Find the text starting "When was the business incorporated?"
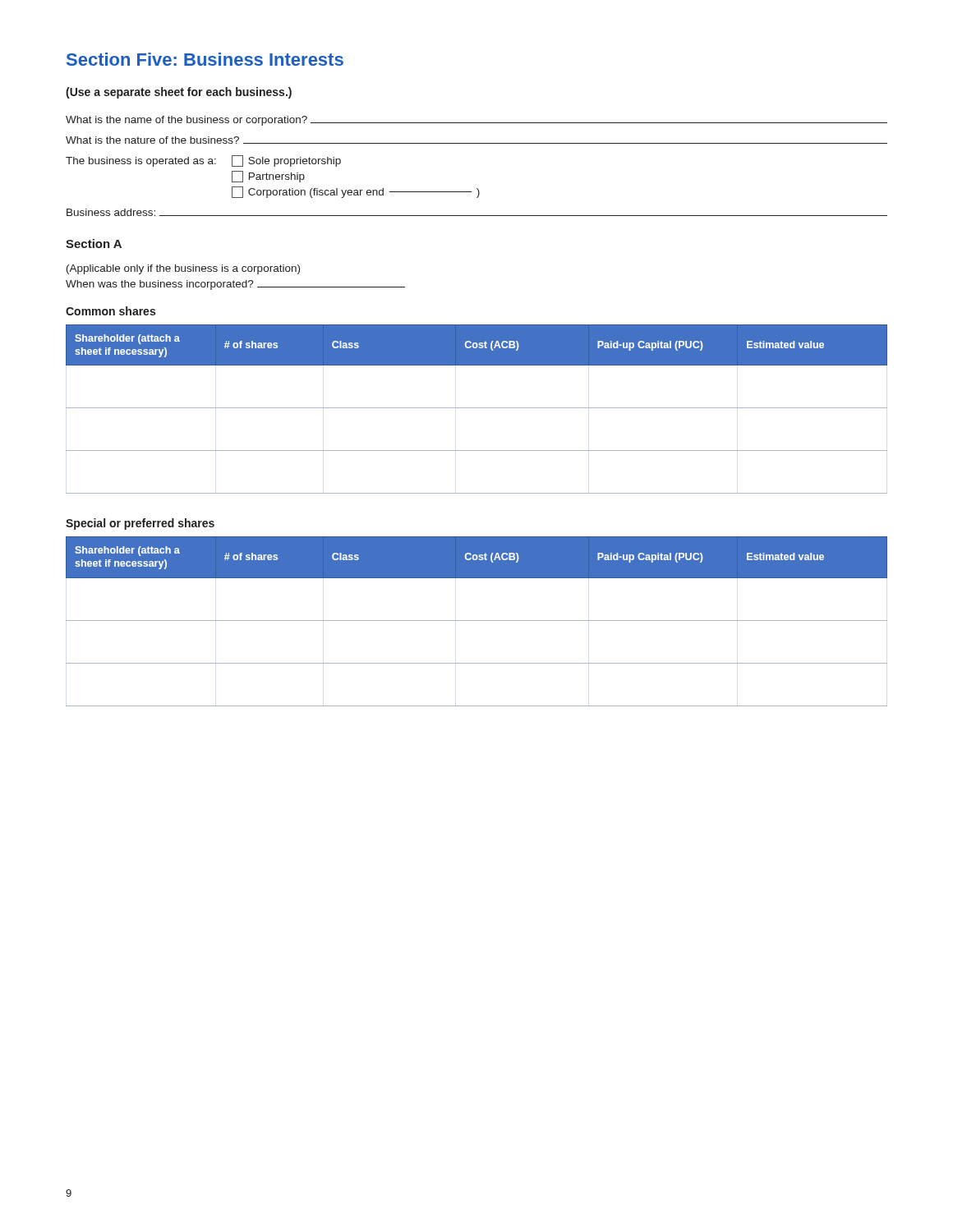953x1232 pixels. click(x=235, y=283)
